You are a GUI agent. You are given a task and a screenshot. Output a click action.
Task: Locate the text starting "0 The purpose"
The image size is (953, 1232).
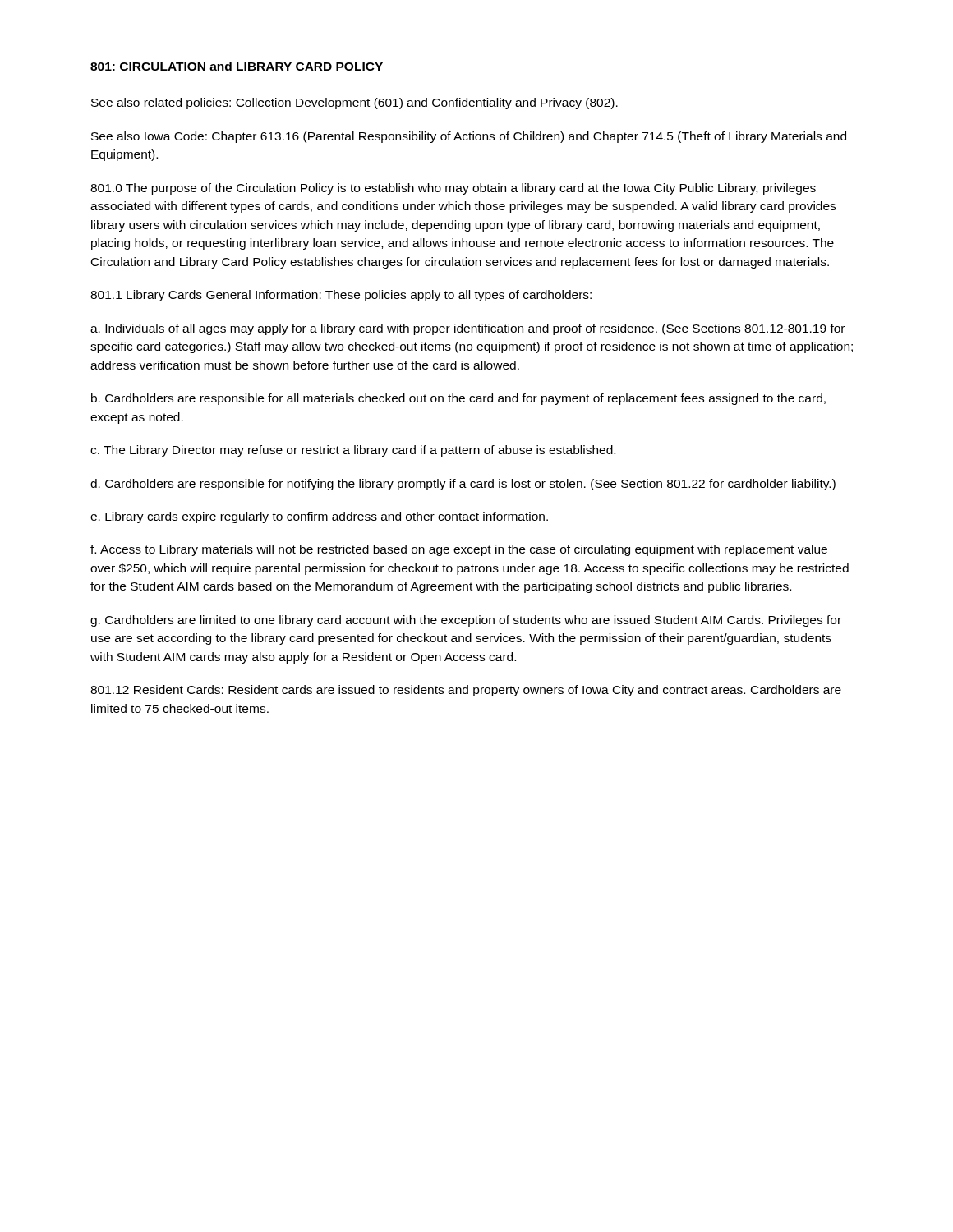click(463, 224)
